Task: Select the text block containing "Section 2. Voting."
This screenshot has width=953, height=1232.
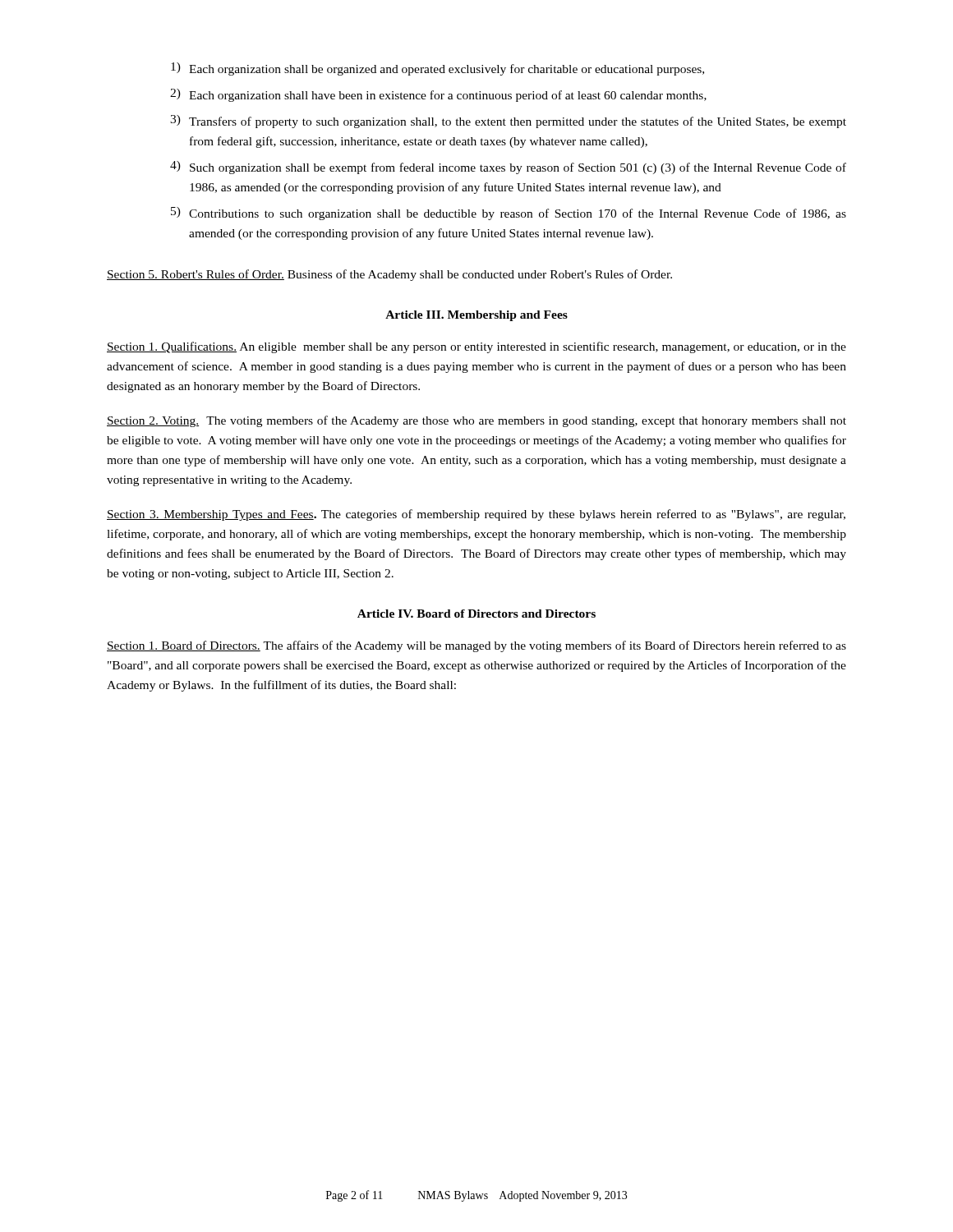Action: (476, 450)
